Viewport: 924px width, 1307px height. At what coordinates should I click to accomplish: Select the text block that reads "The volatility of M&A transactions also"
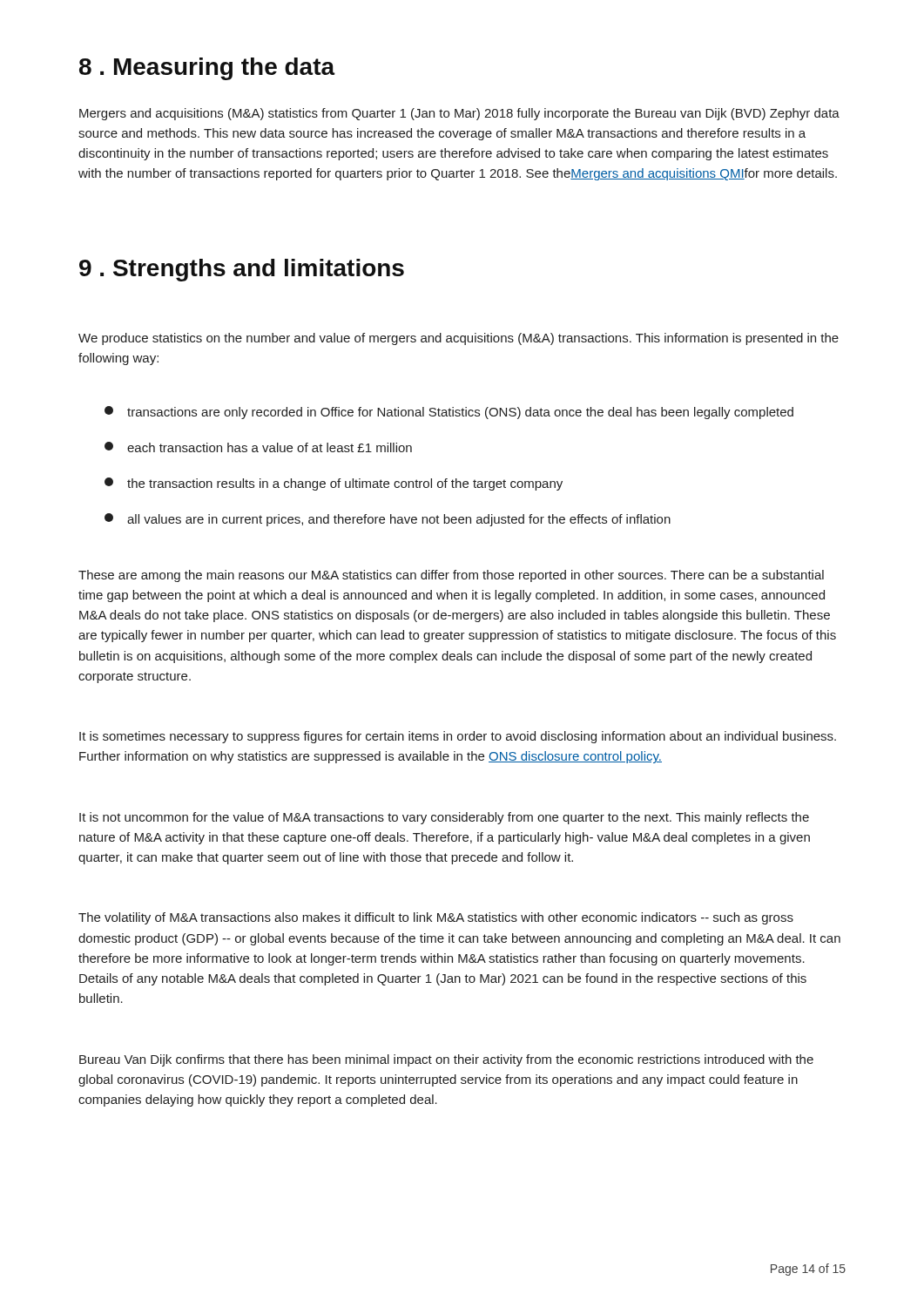(x=460, y=958)
